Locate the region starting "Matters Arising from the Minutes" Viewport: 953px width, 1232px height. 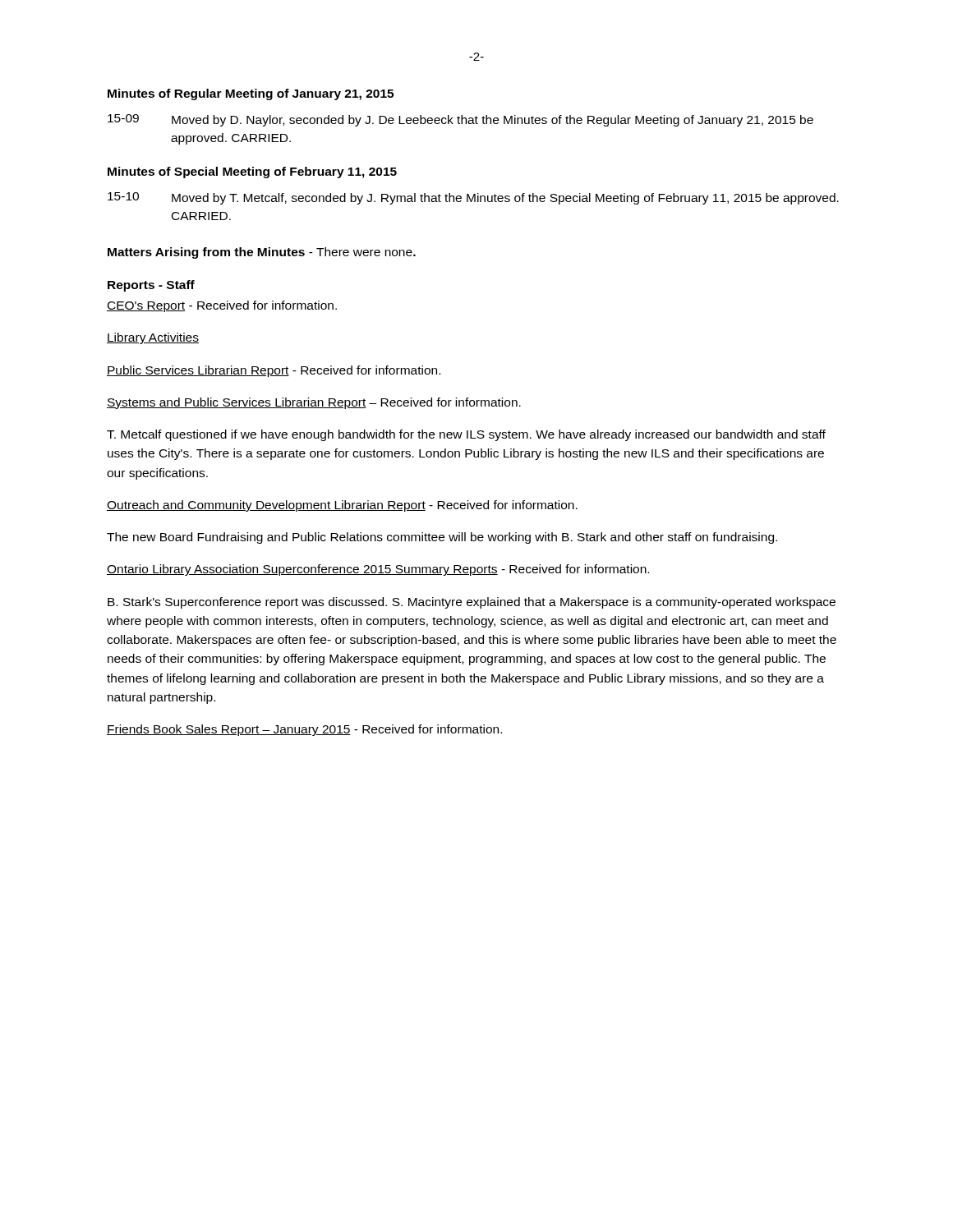[x=261, y=252]
